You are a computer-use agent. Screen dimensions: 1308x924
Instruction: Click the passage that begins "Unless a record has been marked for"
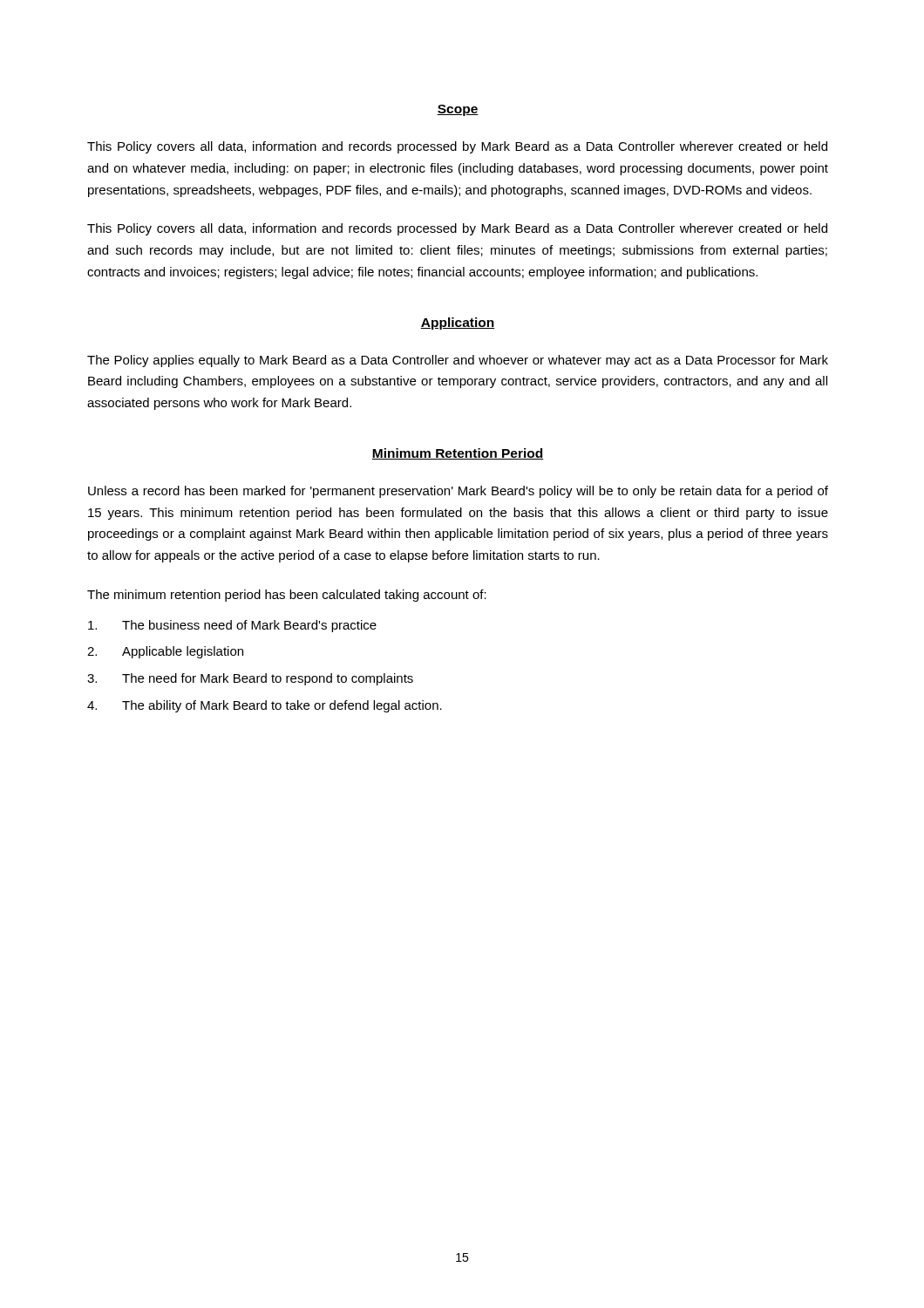[458, 523]
